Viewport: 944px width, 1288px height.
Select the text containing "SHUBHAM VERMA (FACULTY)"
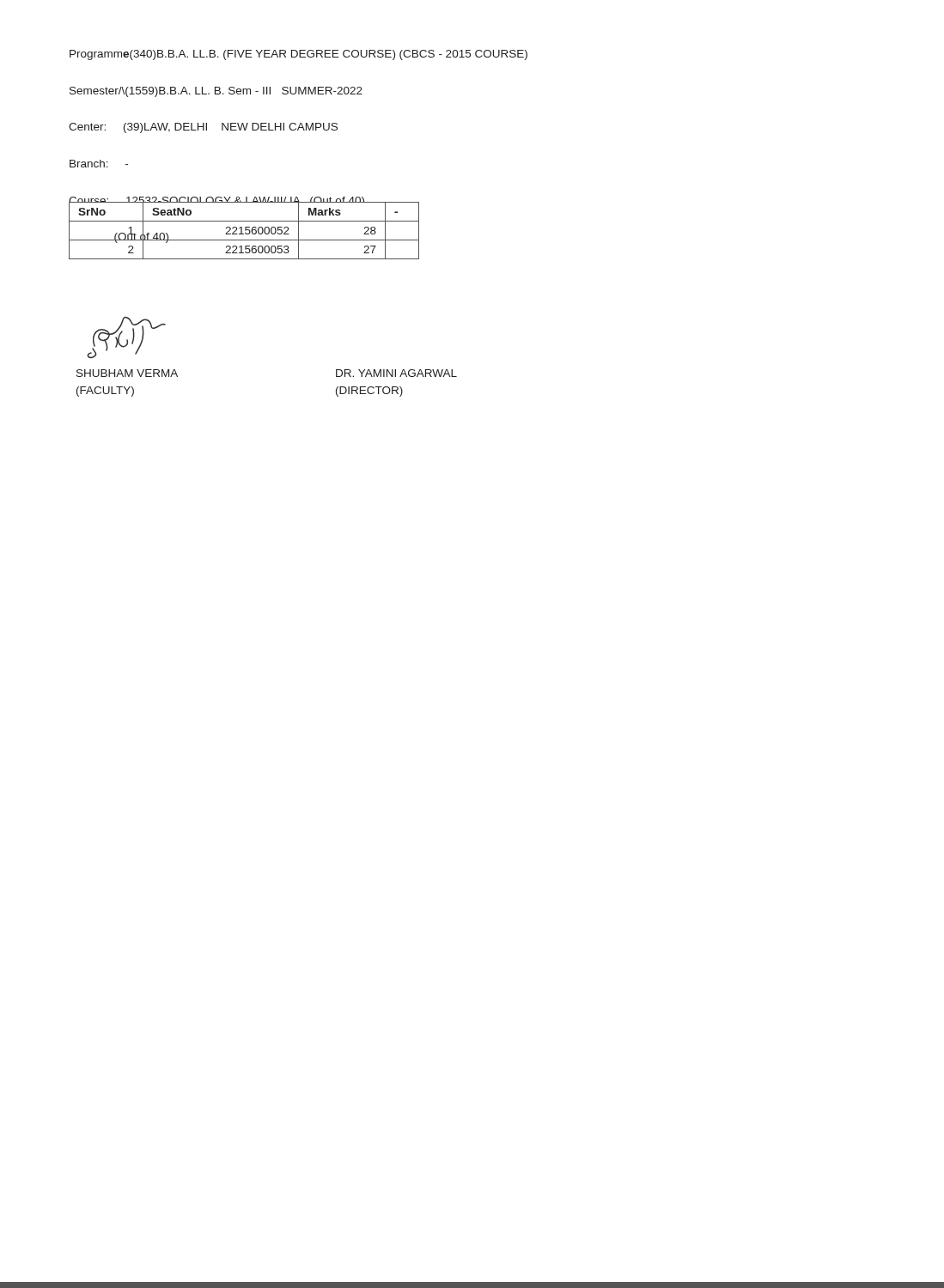(127, 382)
